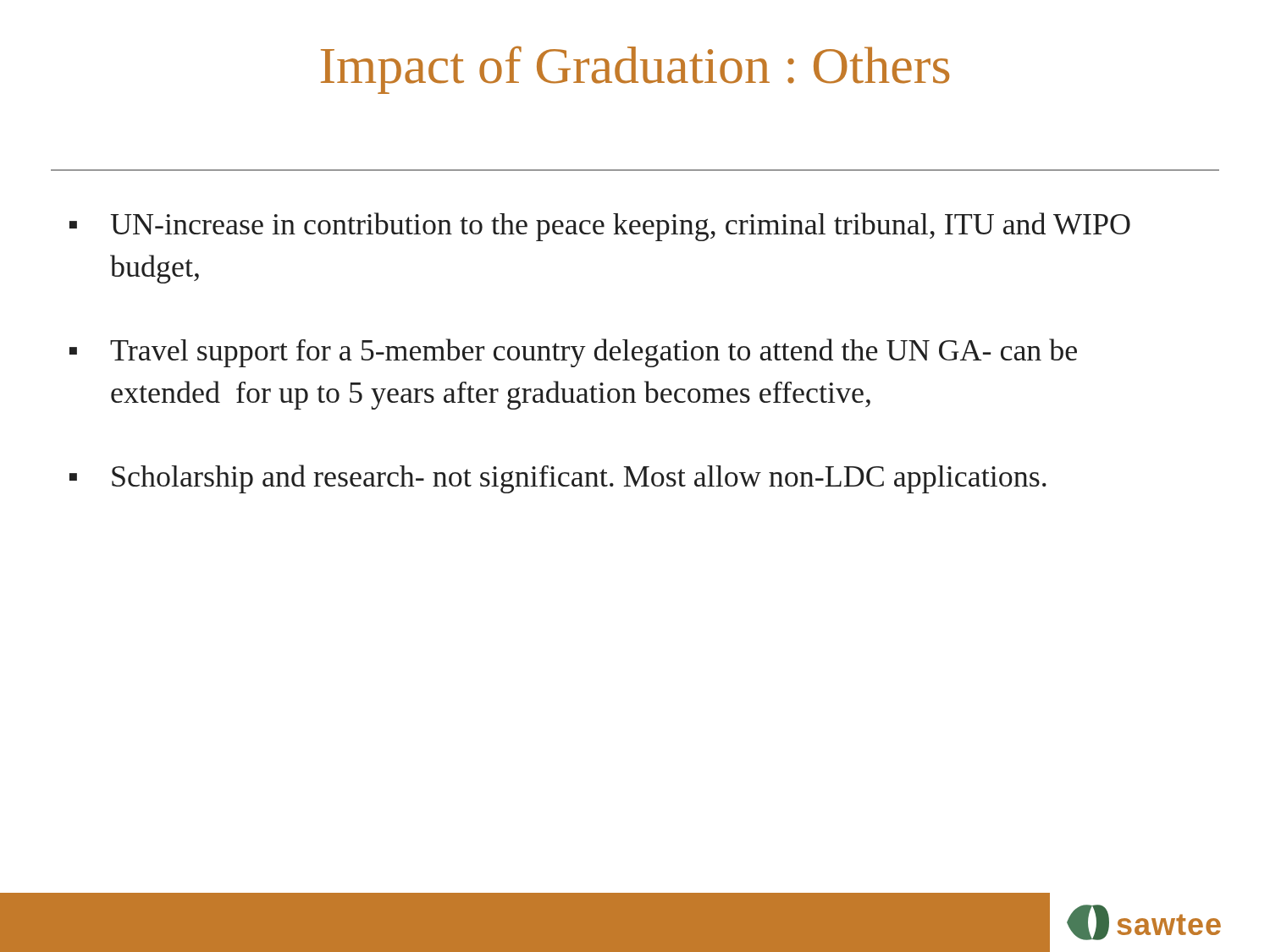1270x952 pixels.
Task: Find the block on this page that starts "▪ Travel support for a 5-member country delegation"
Action: tap(573, 369)
